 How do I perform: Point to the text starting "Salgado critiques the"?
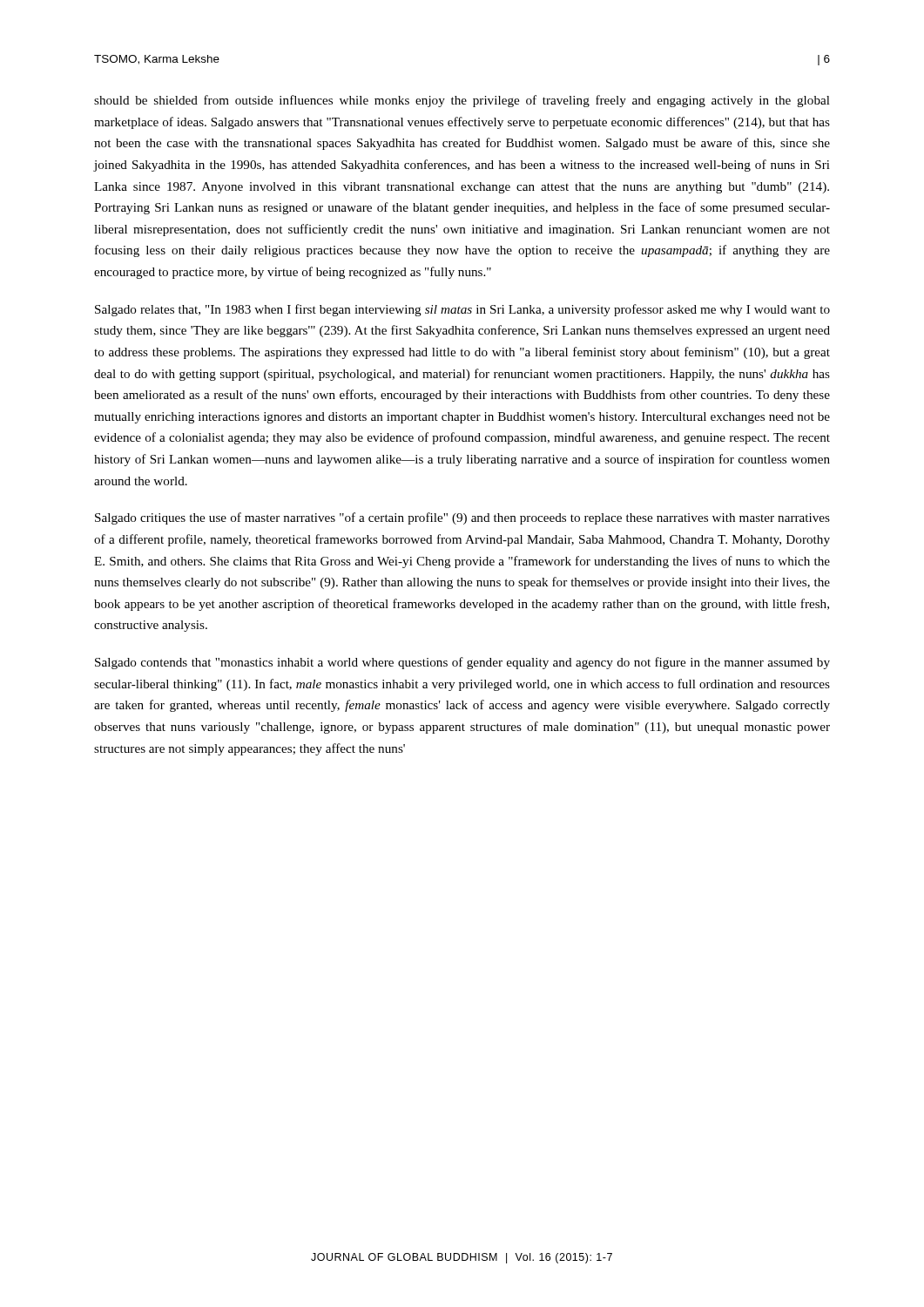coord(462,571)
